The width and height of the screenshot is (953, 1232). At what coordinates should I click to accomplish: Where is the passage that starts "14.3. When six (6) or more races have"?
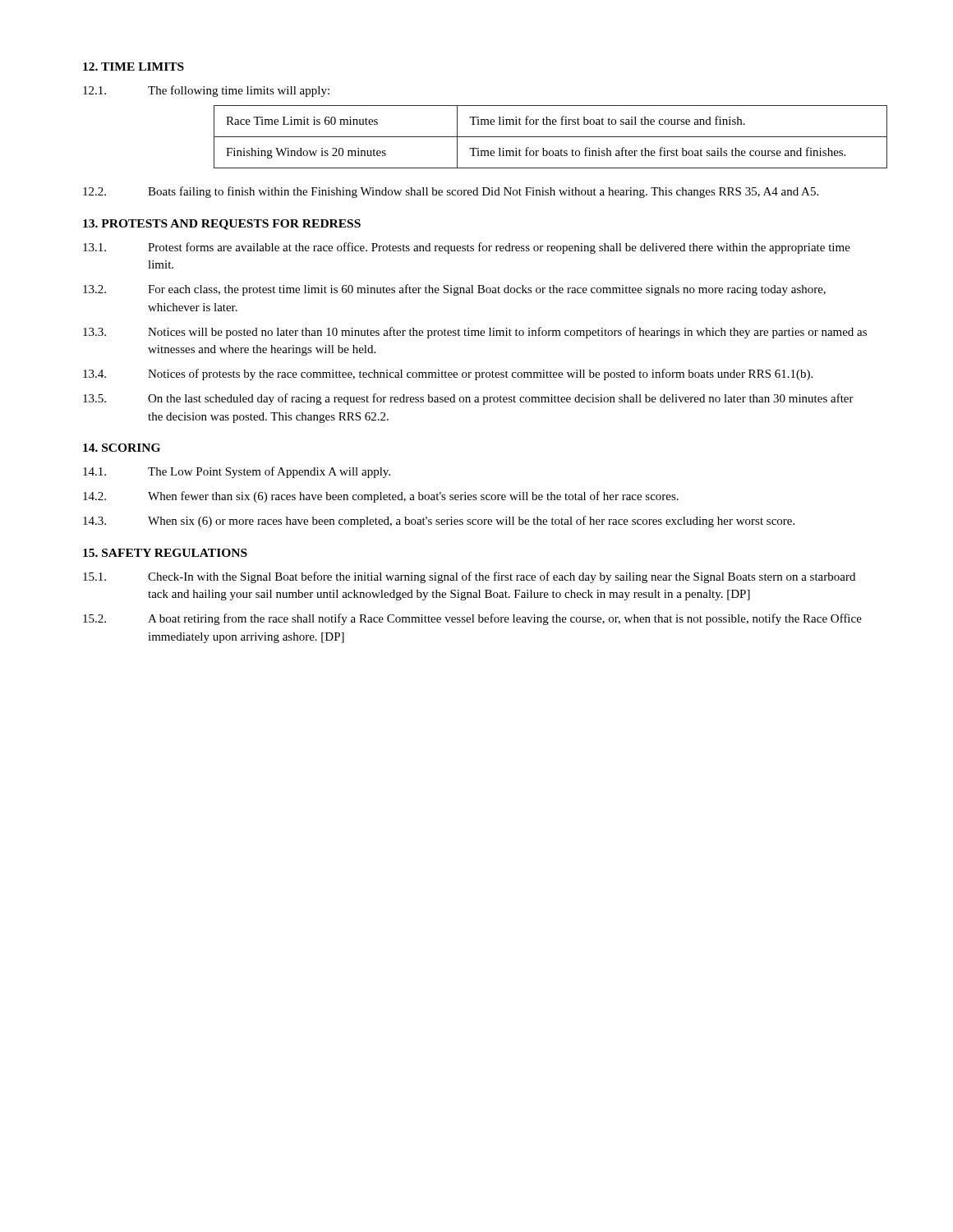[476, 521]
